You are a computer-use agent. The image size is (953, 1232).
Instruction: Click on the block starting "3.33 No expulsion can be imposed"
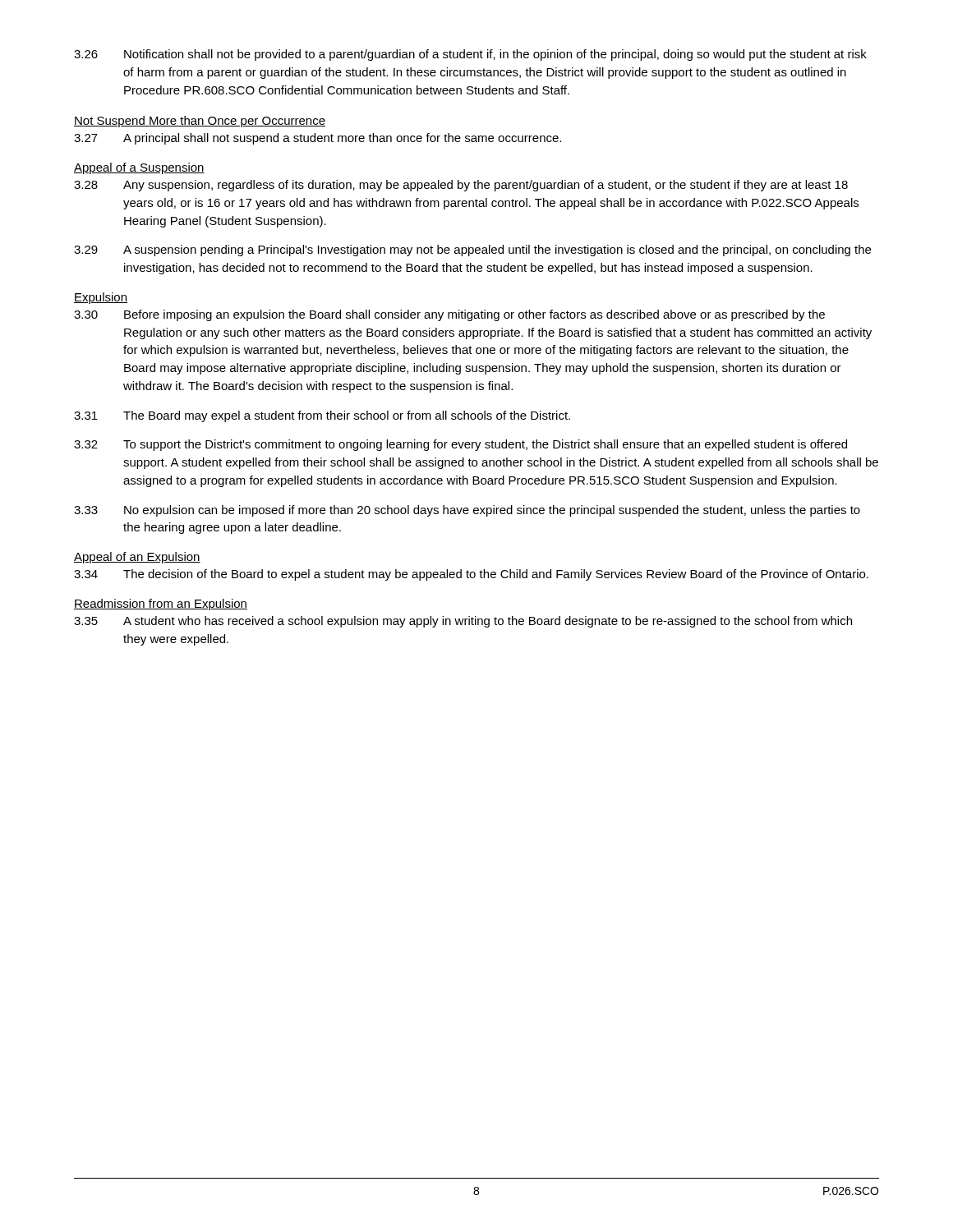(x=476, y=518)
